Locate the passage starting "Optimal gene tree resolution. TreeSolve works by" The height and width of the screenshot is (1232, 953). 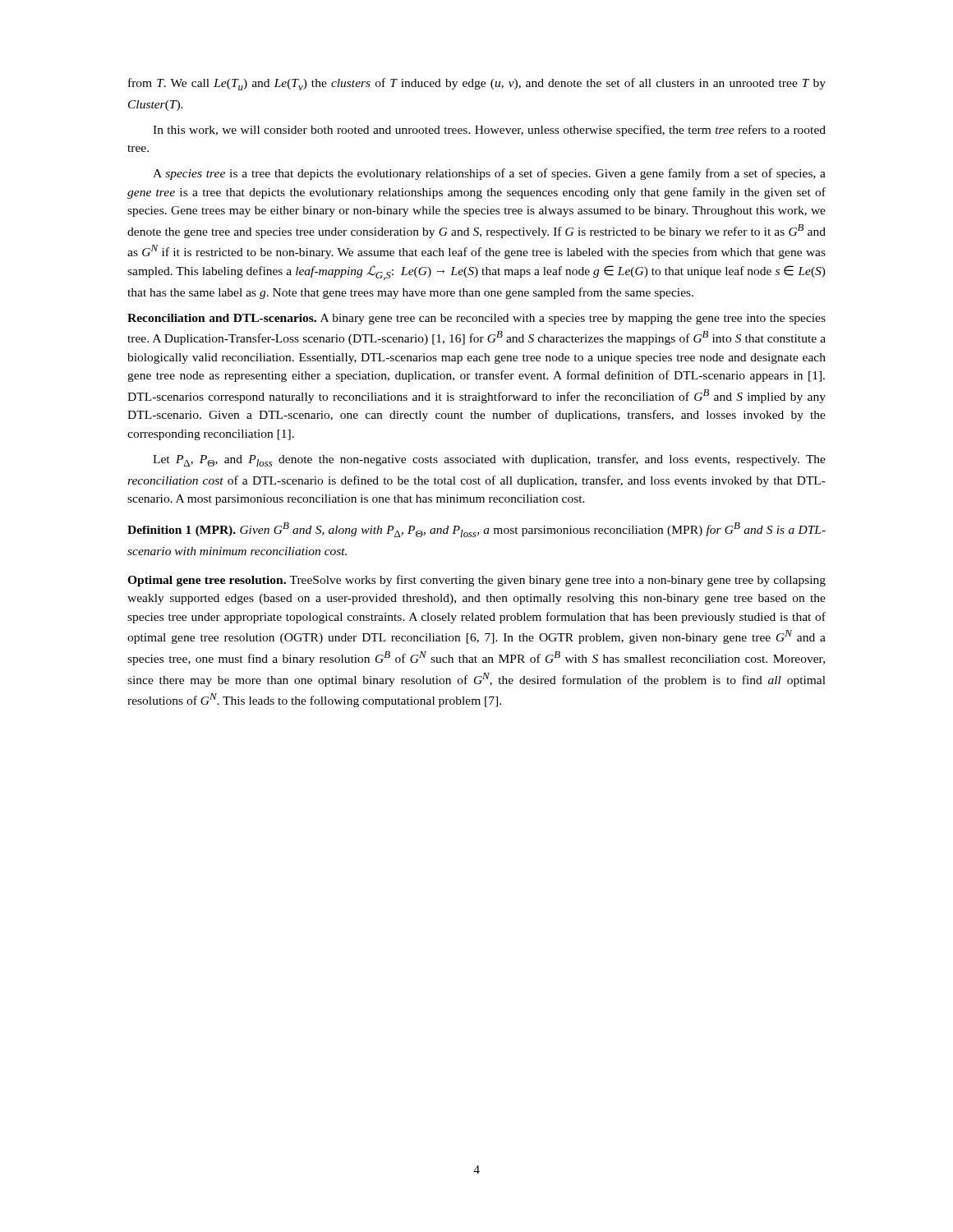(x=476, y=640)
